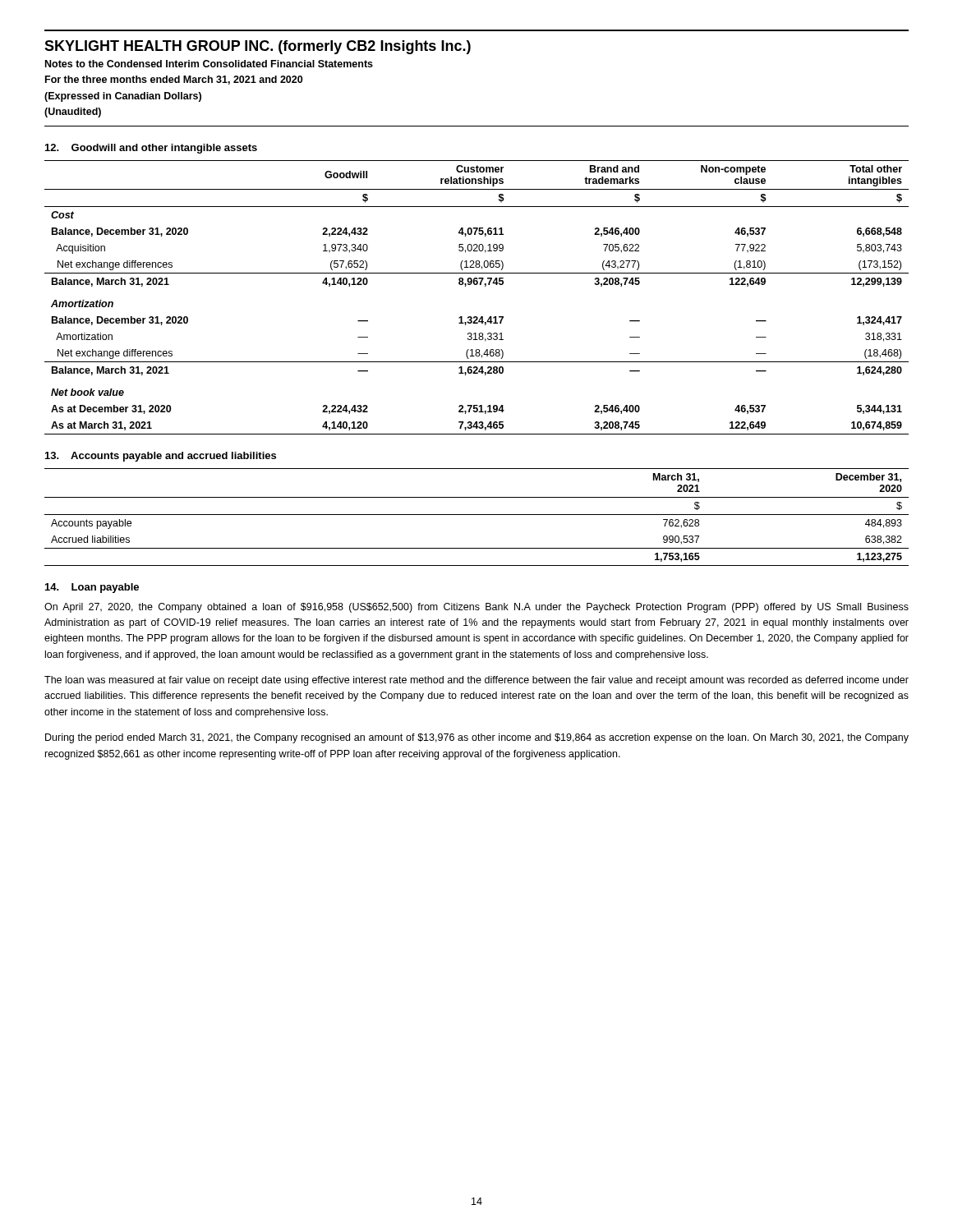Viewport: 953px width, 1232px height.
Task: Select the block starting "13. Accounts payable"
Action: click(161, 455)
